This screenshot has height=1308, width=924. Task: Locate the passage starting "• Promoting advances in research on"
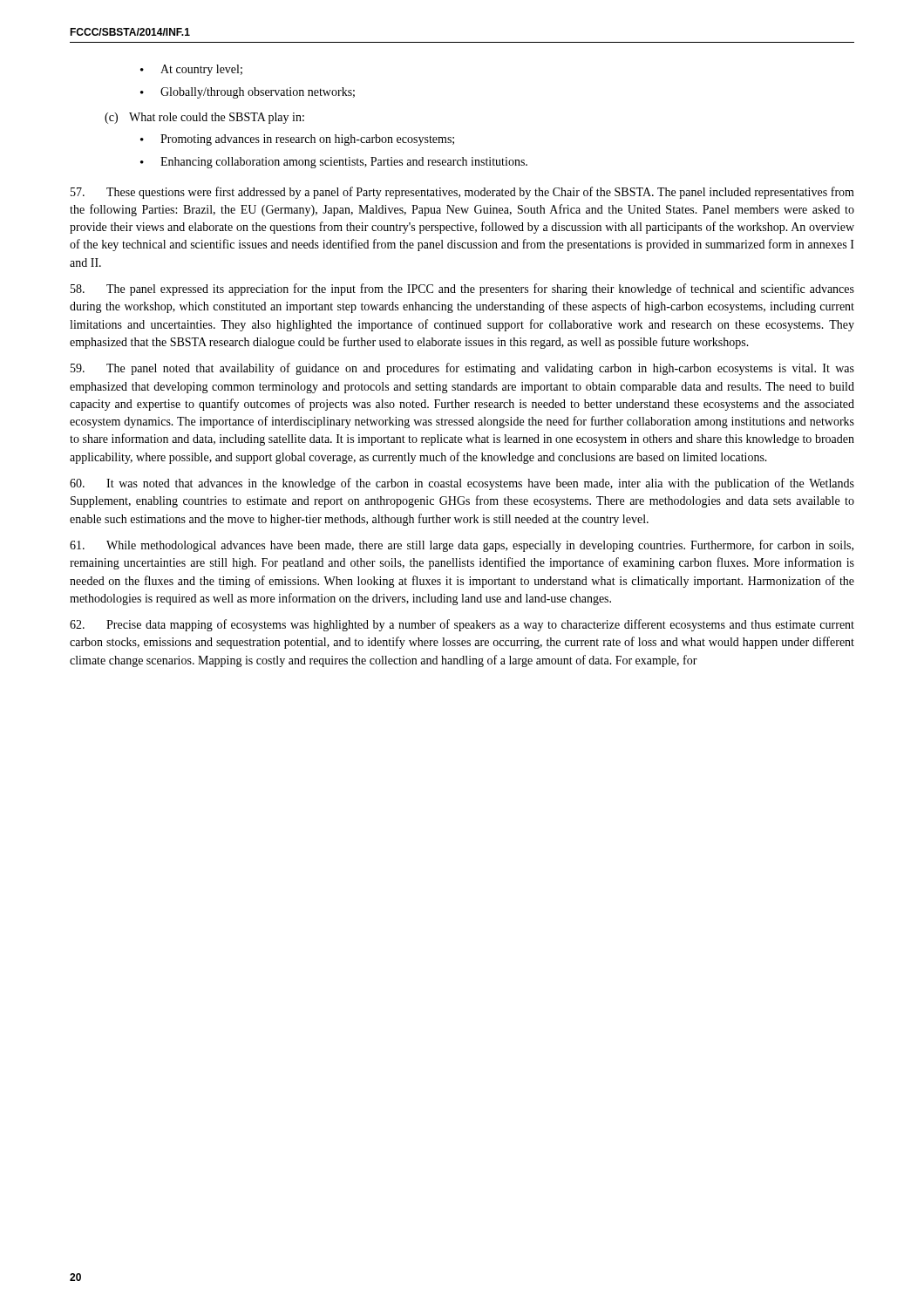297,140
